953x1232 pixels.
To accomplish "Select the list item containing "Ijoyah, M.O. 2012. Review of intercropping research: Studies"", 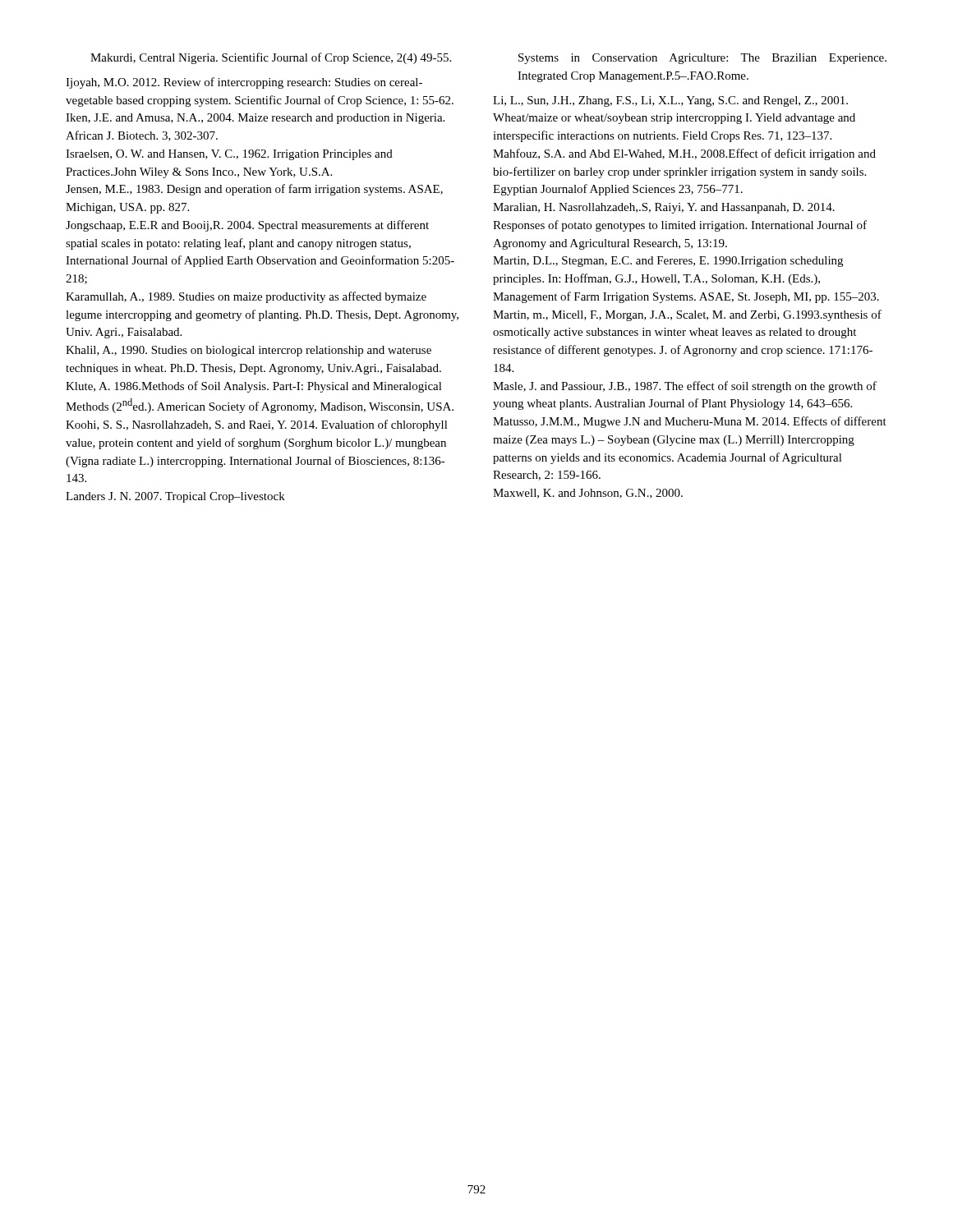I will (263, 92).
